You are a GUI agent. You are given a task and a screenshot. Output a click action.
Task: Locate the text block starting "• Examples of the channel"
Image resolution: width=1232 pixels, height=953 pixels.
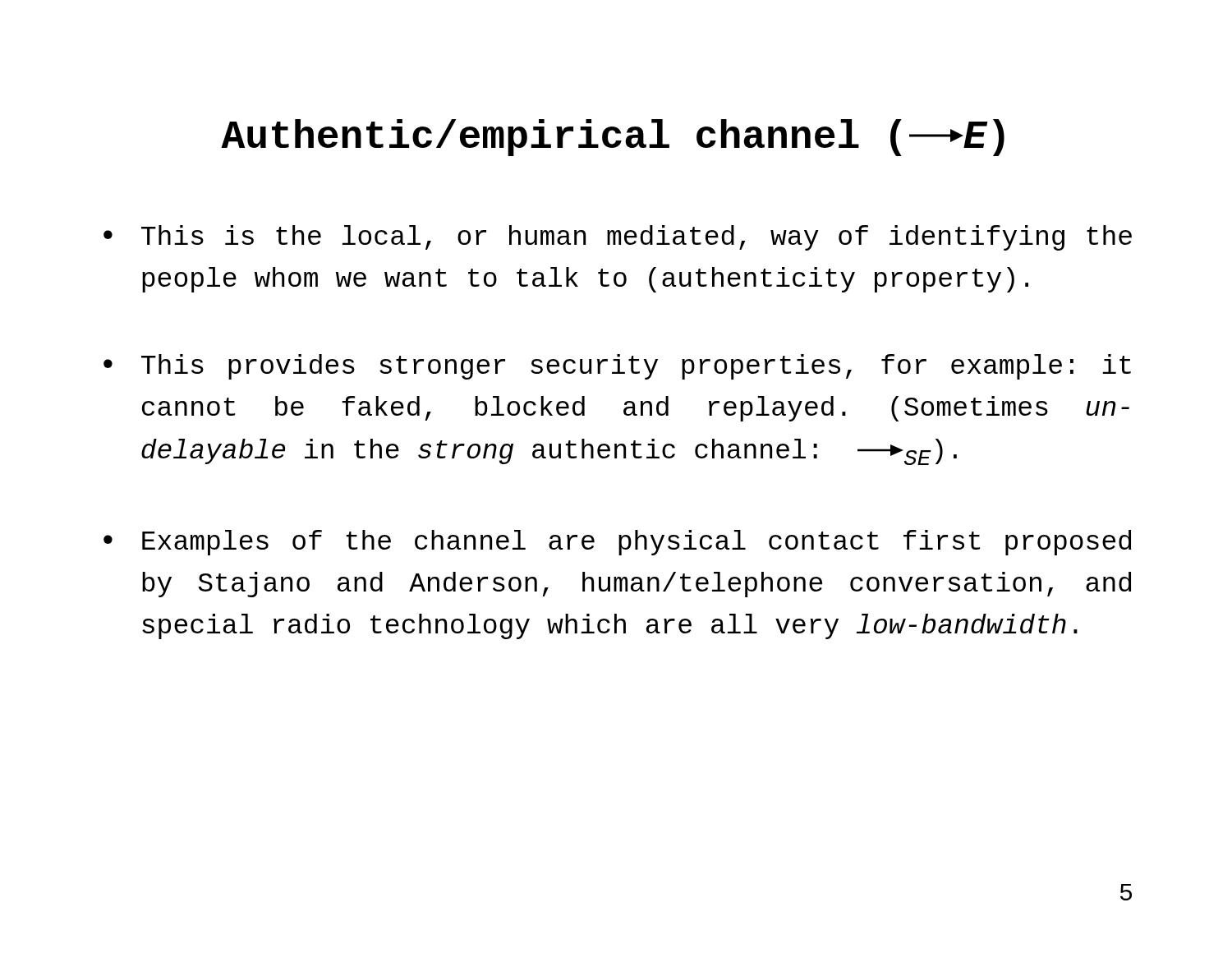(616, 585)
